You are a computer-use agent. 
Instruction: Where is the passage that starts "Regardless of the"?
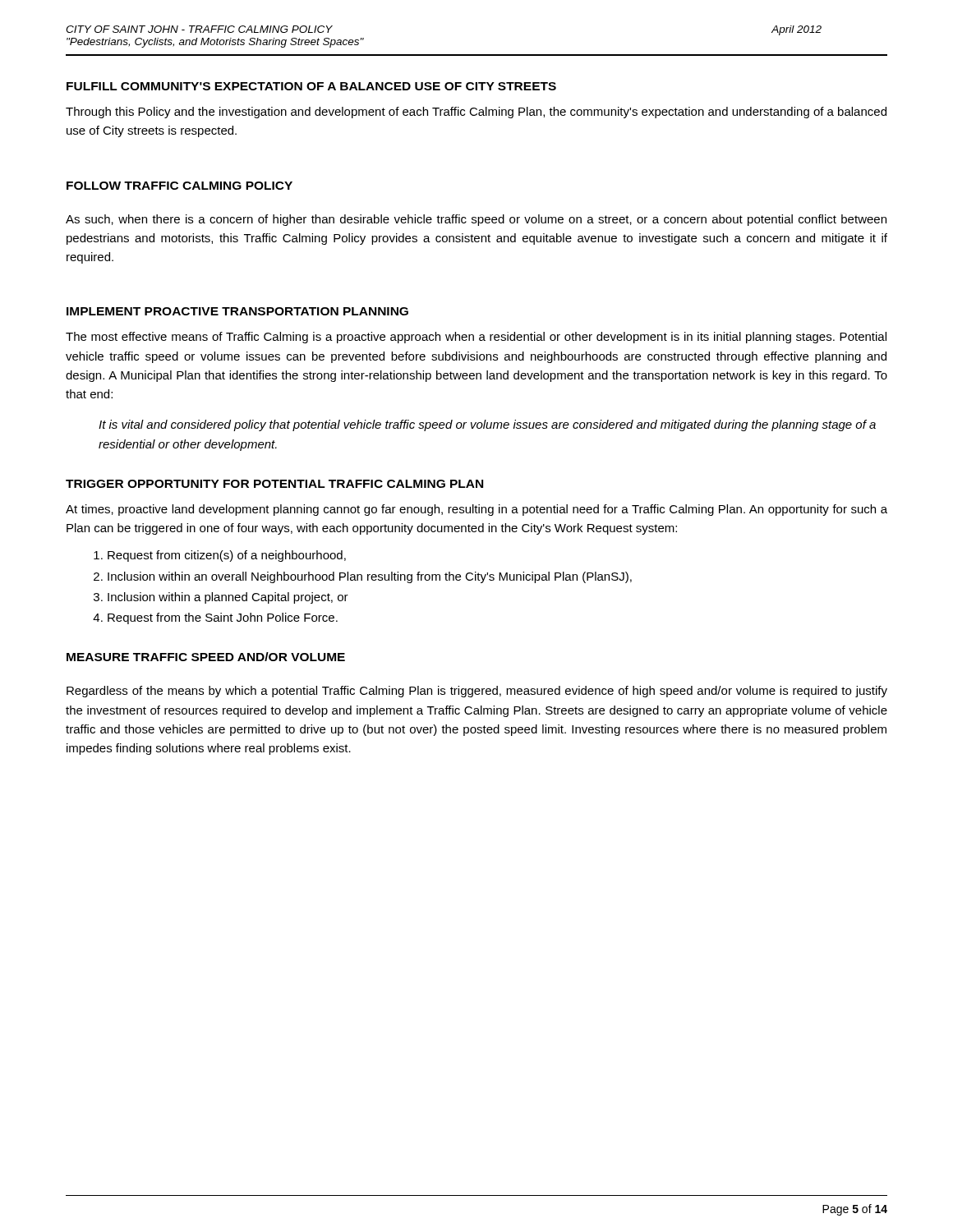[476, 719]
